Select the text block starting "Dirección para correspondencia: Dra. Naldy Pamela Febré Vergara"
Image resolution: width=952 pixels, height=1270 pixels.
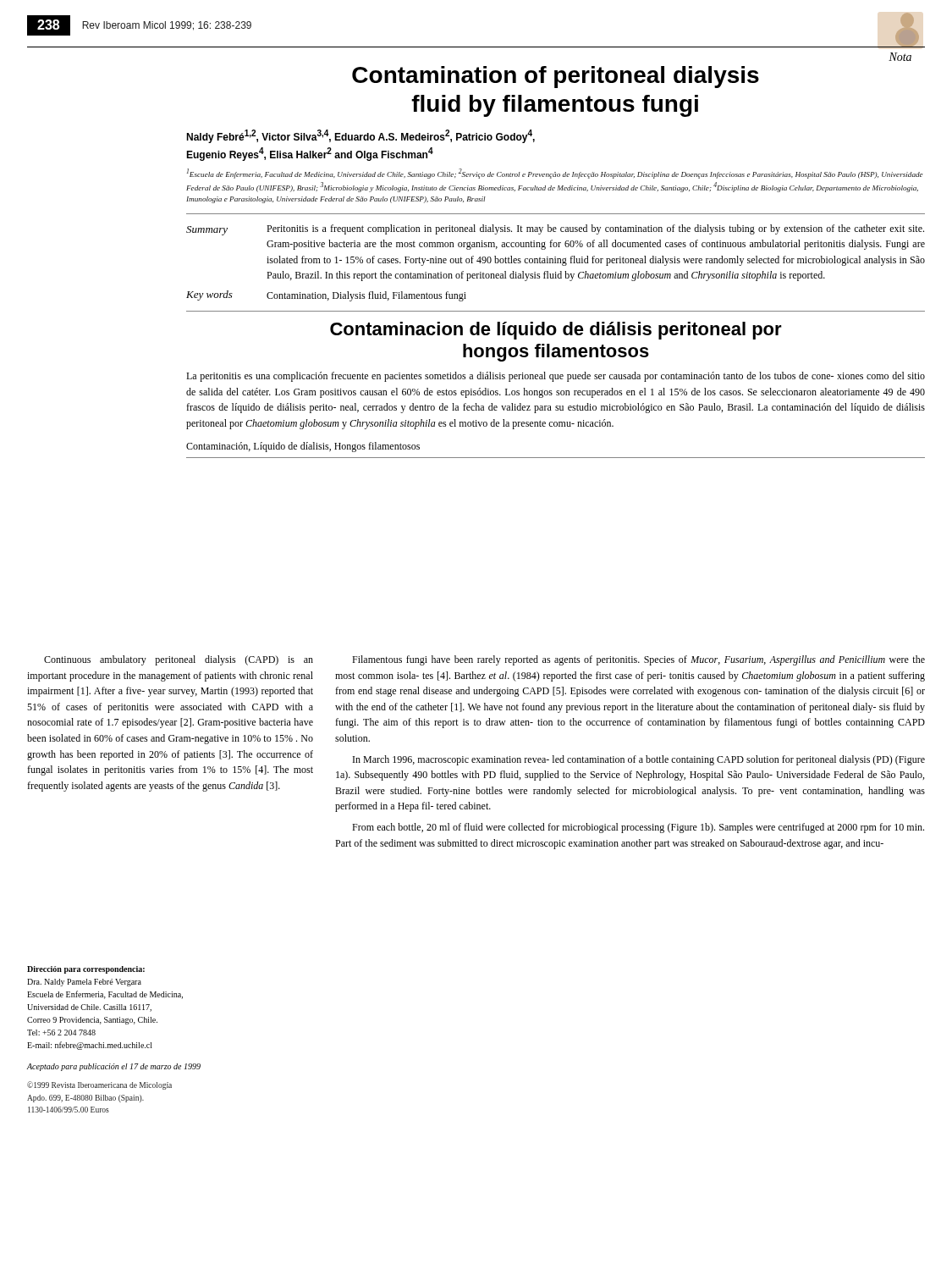tap(170, 1007)
